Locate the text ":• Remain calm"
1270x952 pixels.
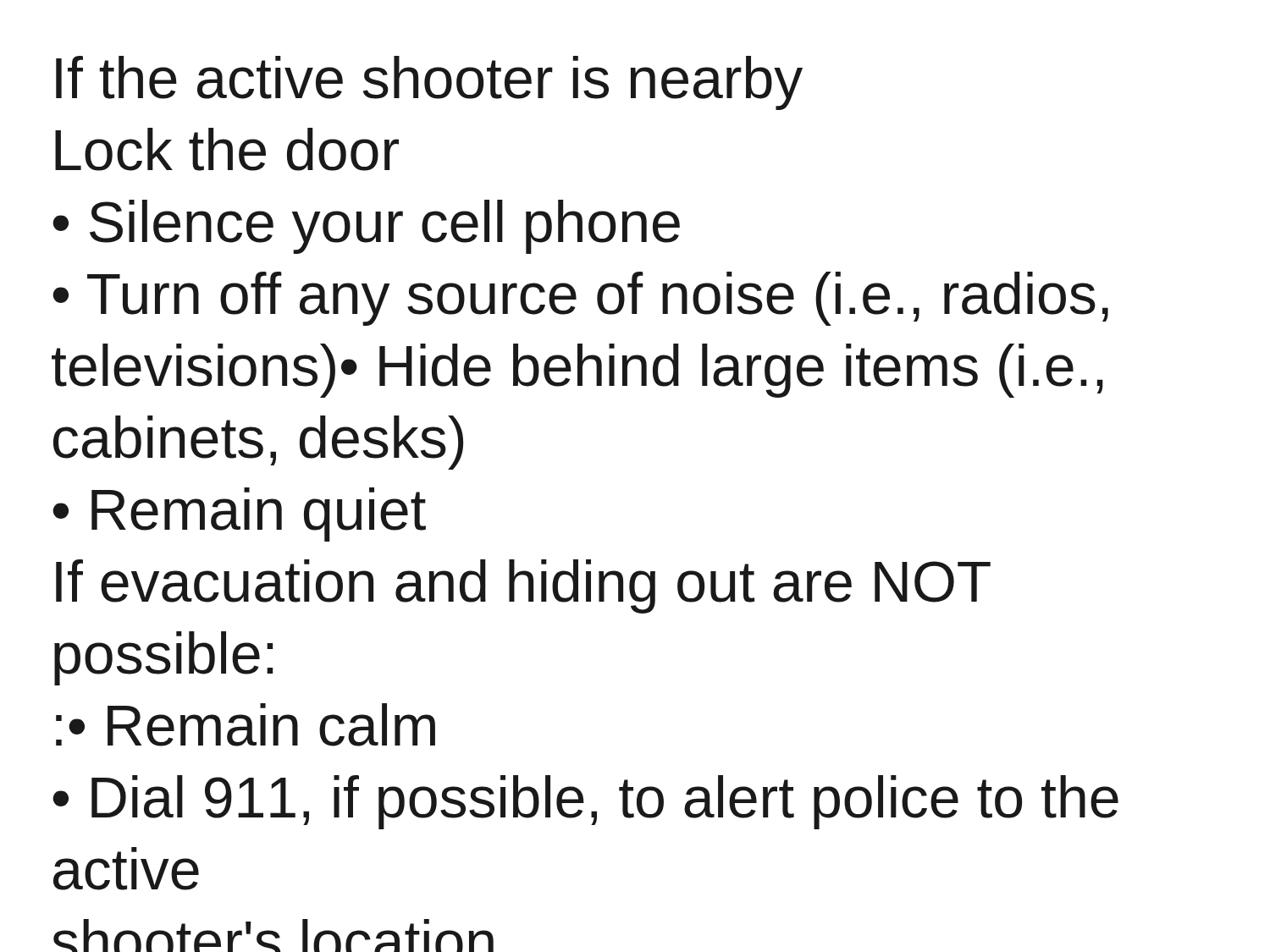point(245,725)
